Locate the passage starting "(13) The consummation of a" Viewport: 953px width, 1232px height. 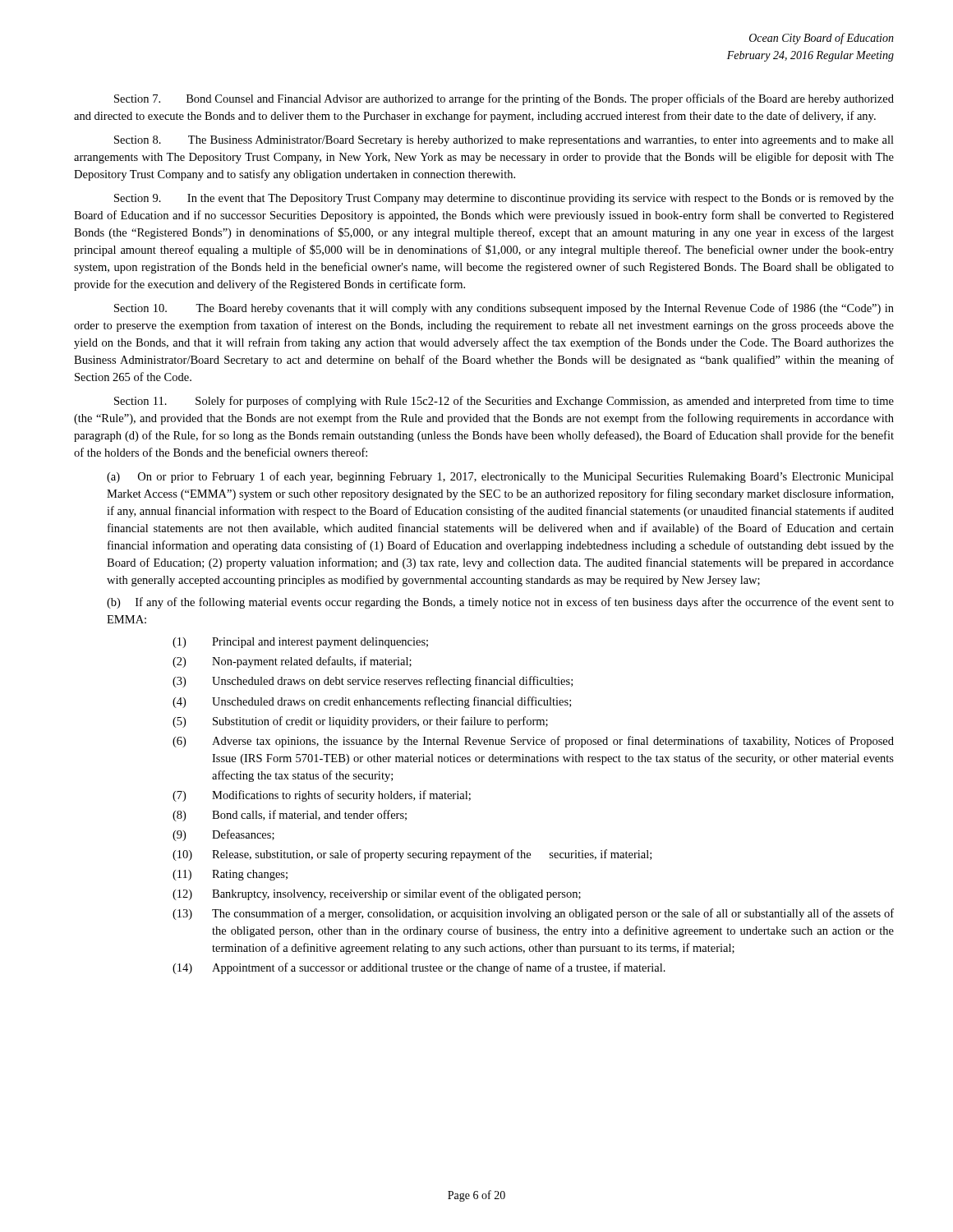[533, 931]
